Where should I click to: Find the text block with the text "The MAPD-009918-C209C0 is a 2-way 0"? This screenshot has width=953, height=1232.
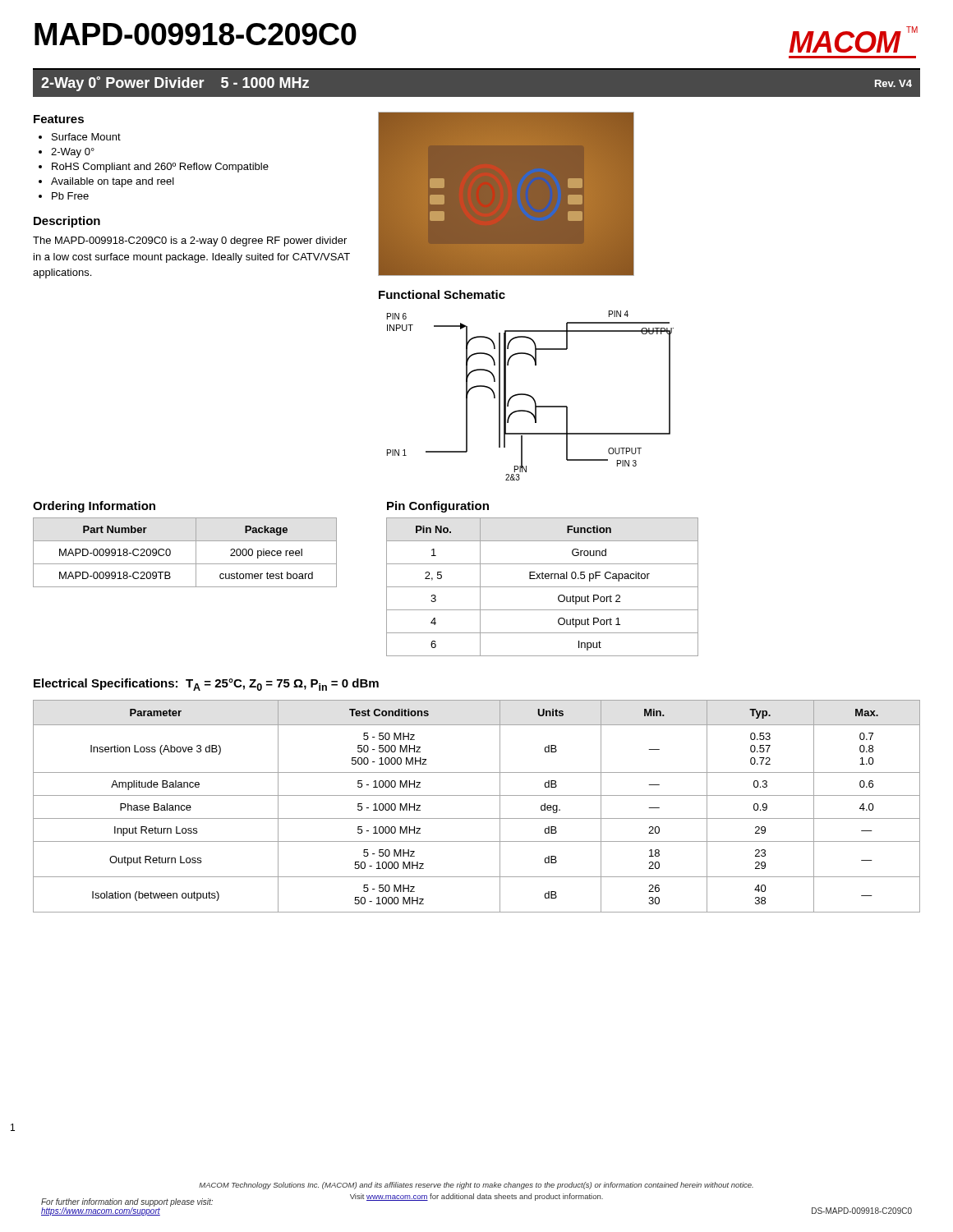[x=191, y=256]
